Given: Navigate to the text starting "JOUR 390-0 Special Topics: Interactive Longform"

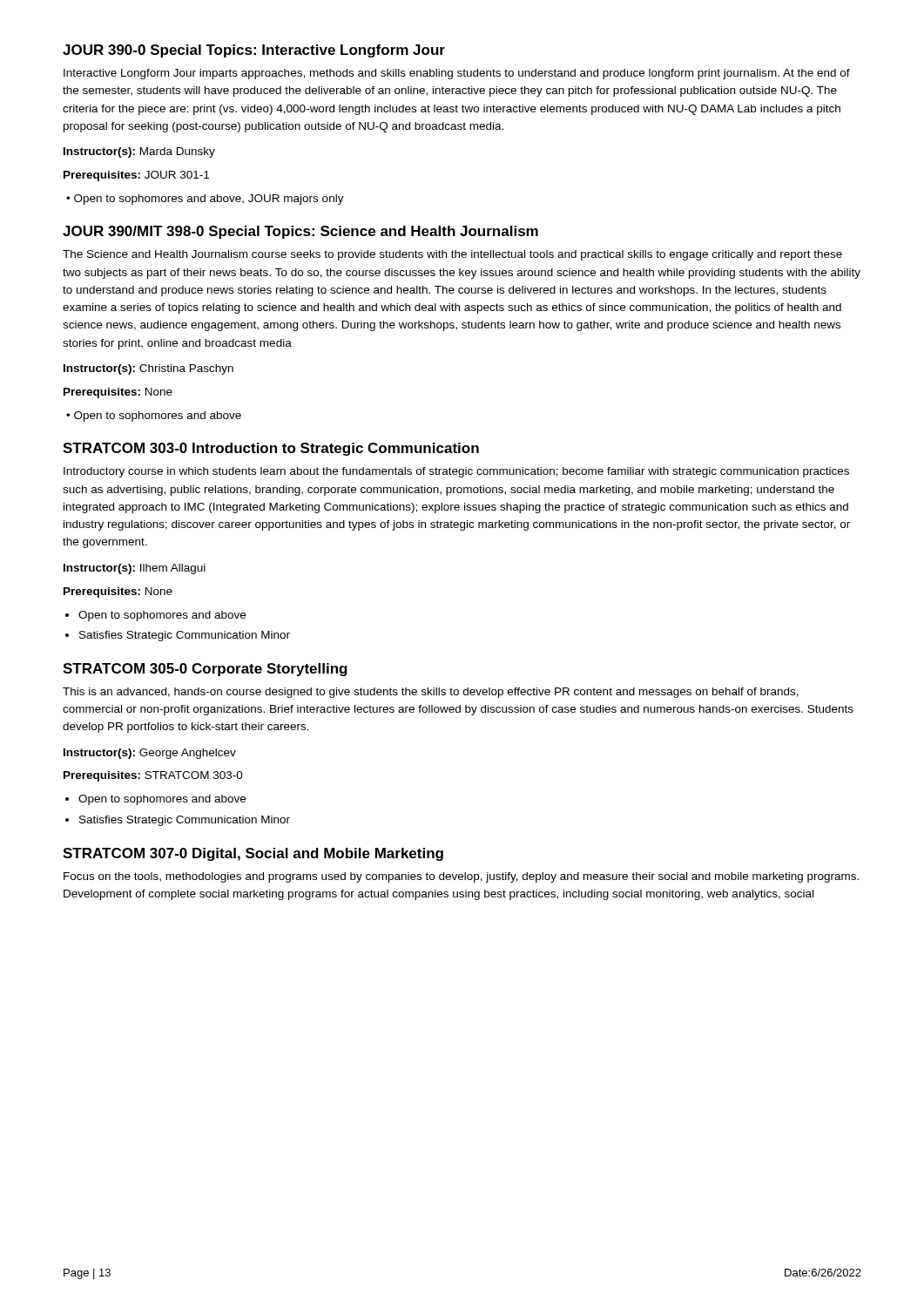Looking at the screenshot, I should tap(254, 50).
